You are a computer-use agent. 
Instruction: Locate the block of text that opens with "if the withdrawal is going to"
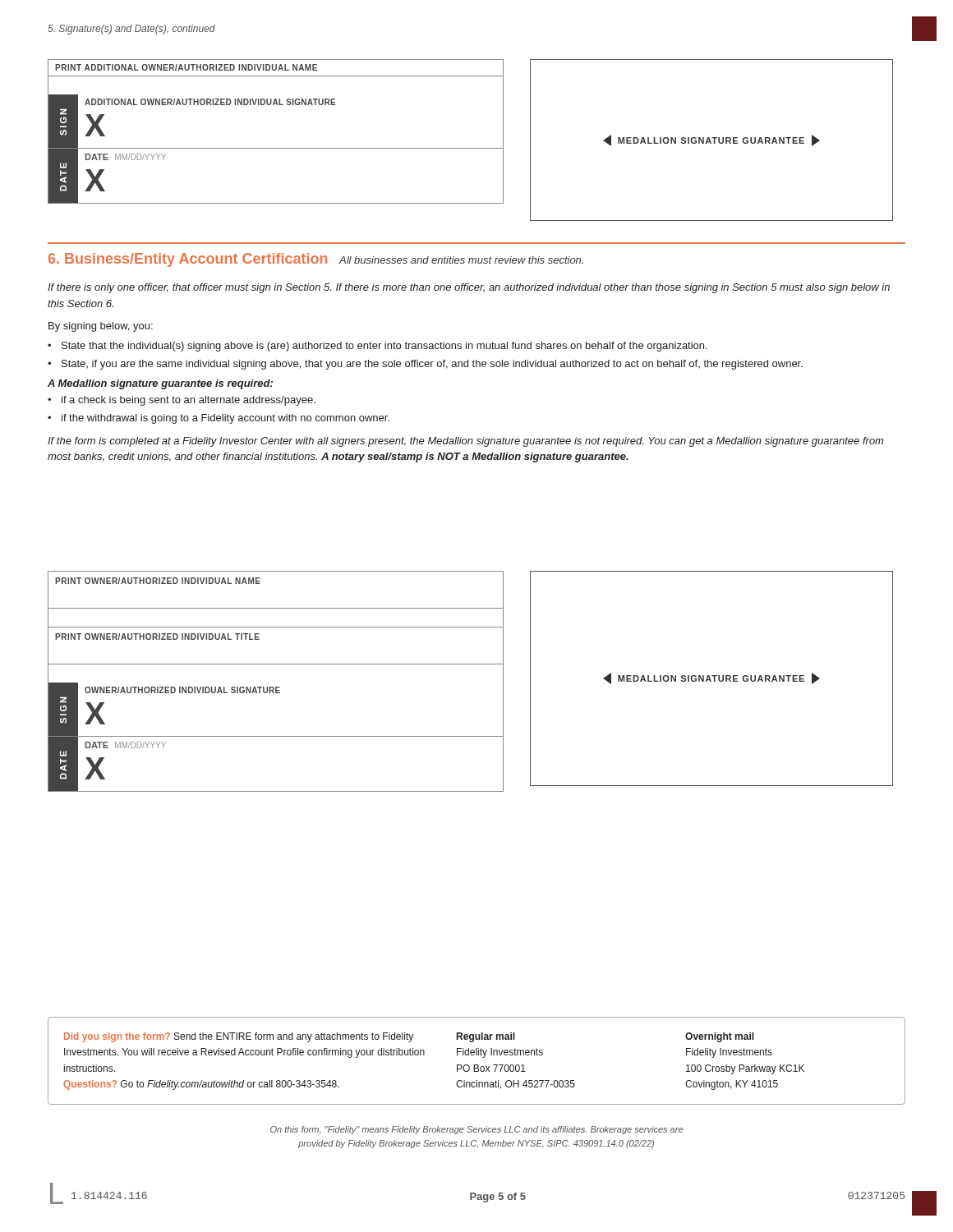tap(226, 418)
